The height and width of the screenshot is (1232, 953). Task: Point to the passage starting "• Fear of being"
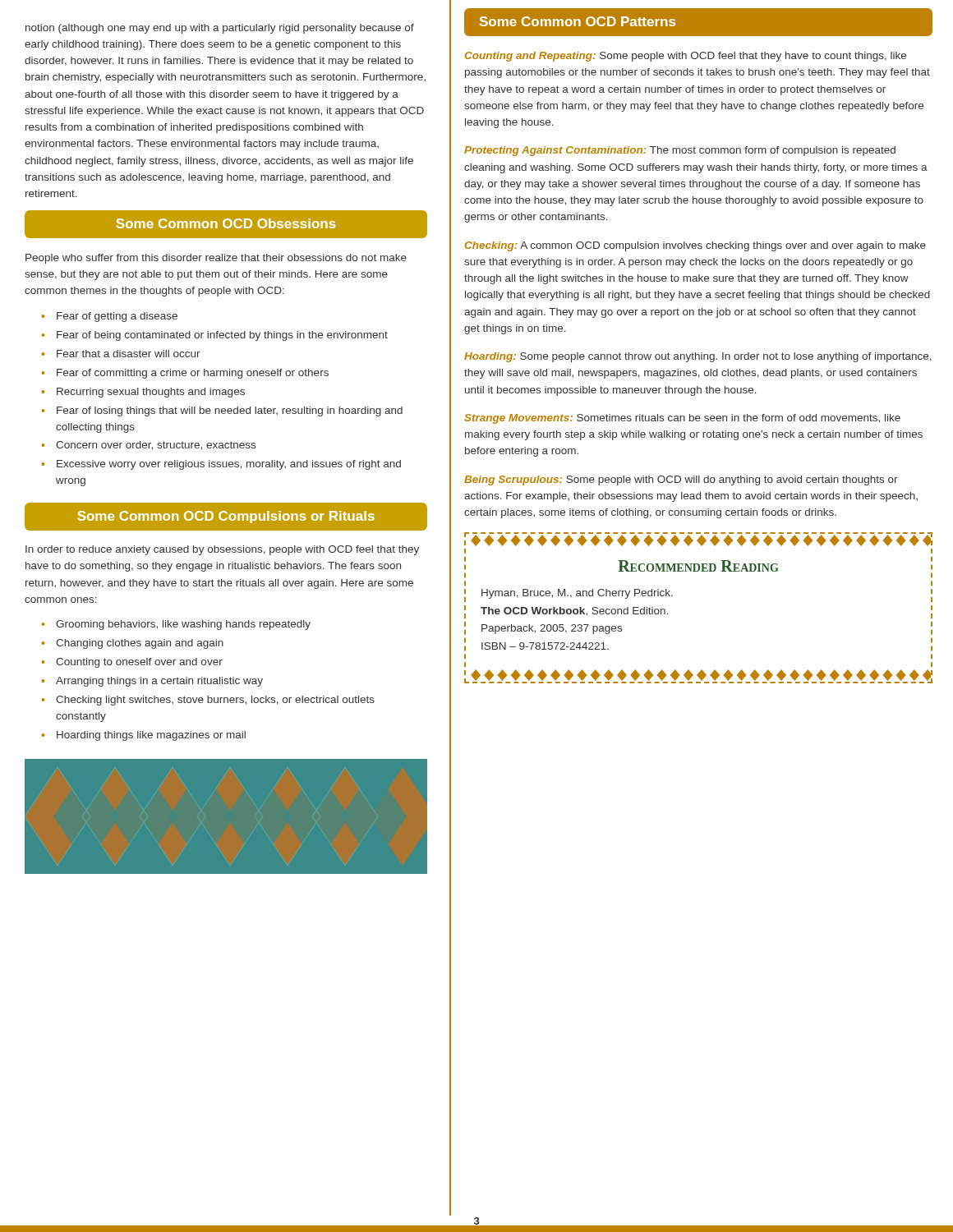214,335
